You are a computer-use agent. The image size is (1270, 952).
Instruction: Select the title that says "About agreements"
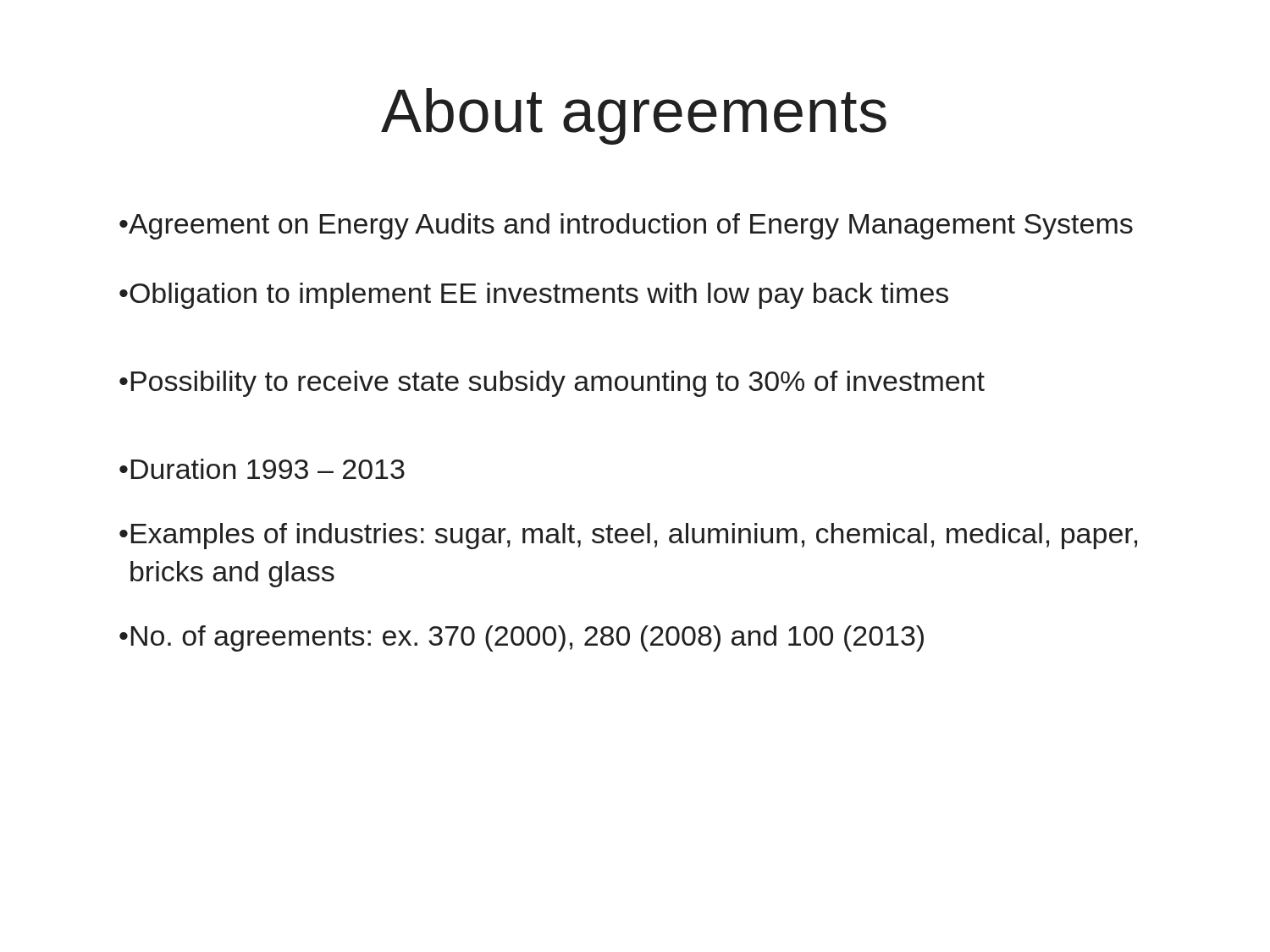click(x=635, y=111)
